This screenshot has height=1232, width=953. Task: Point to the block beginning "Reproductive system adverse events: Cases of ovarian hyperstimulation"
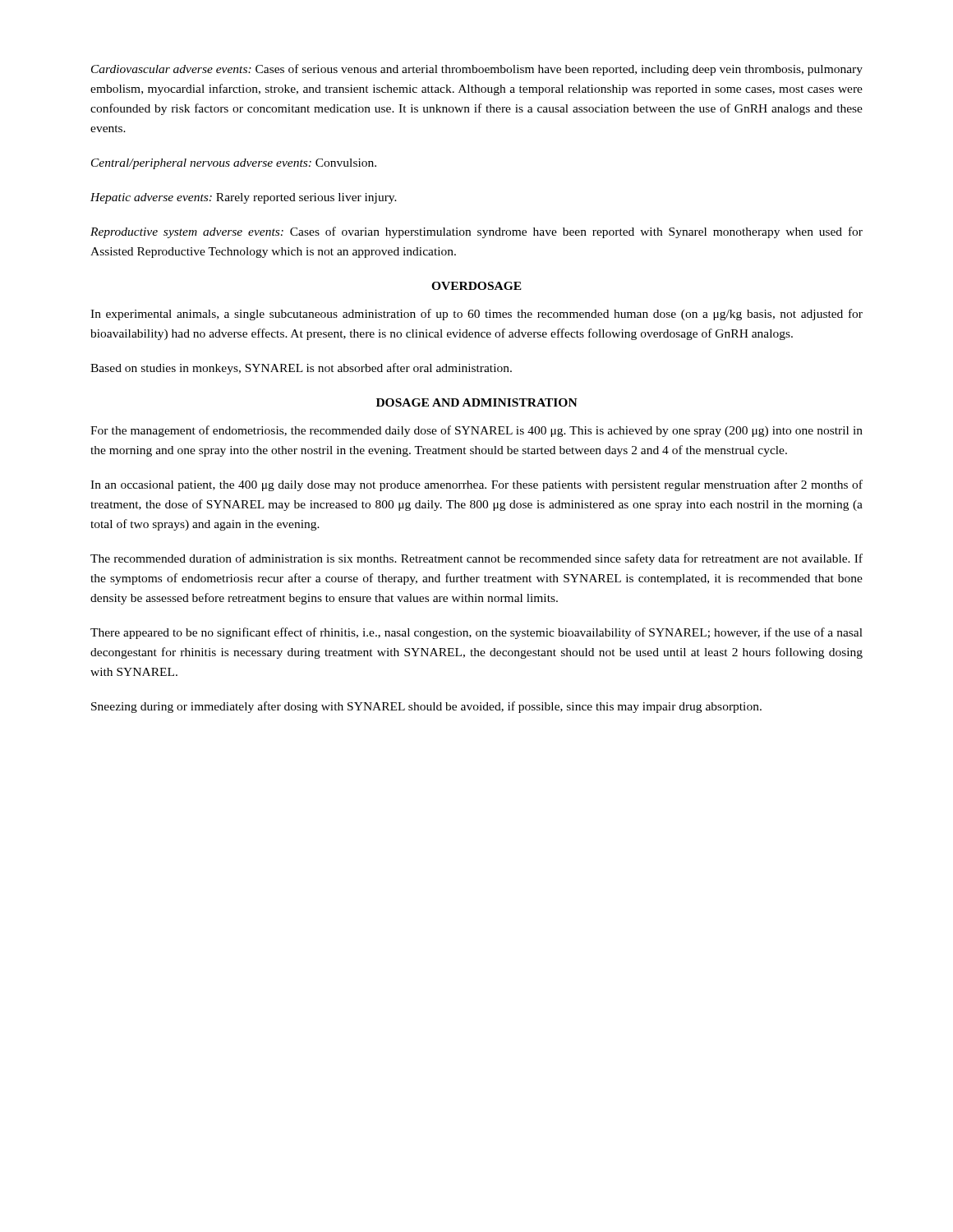click(x=476, y=241)
